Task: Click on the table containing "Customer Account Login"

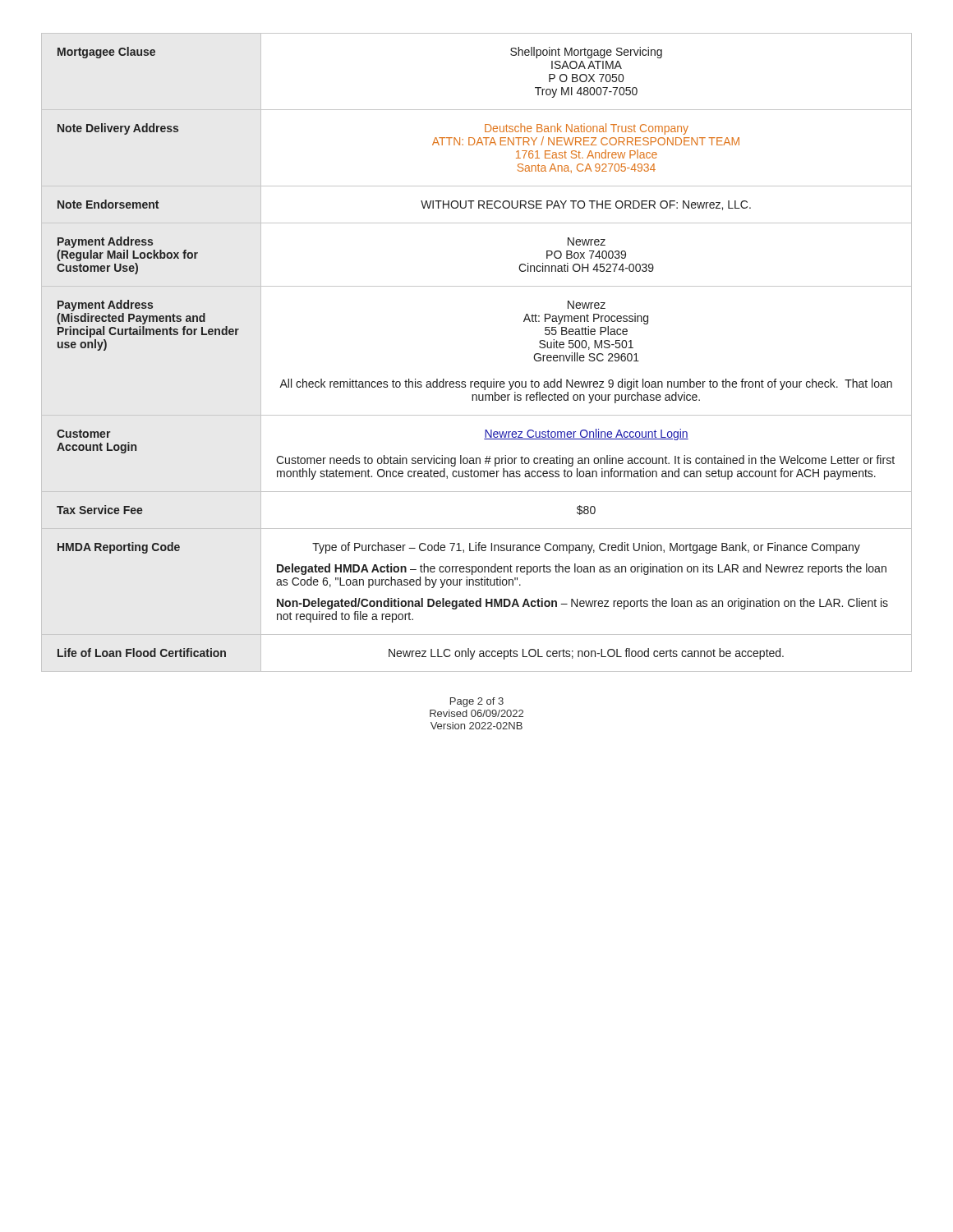Action: (476, 352)
